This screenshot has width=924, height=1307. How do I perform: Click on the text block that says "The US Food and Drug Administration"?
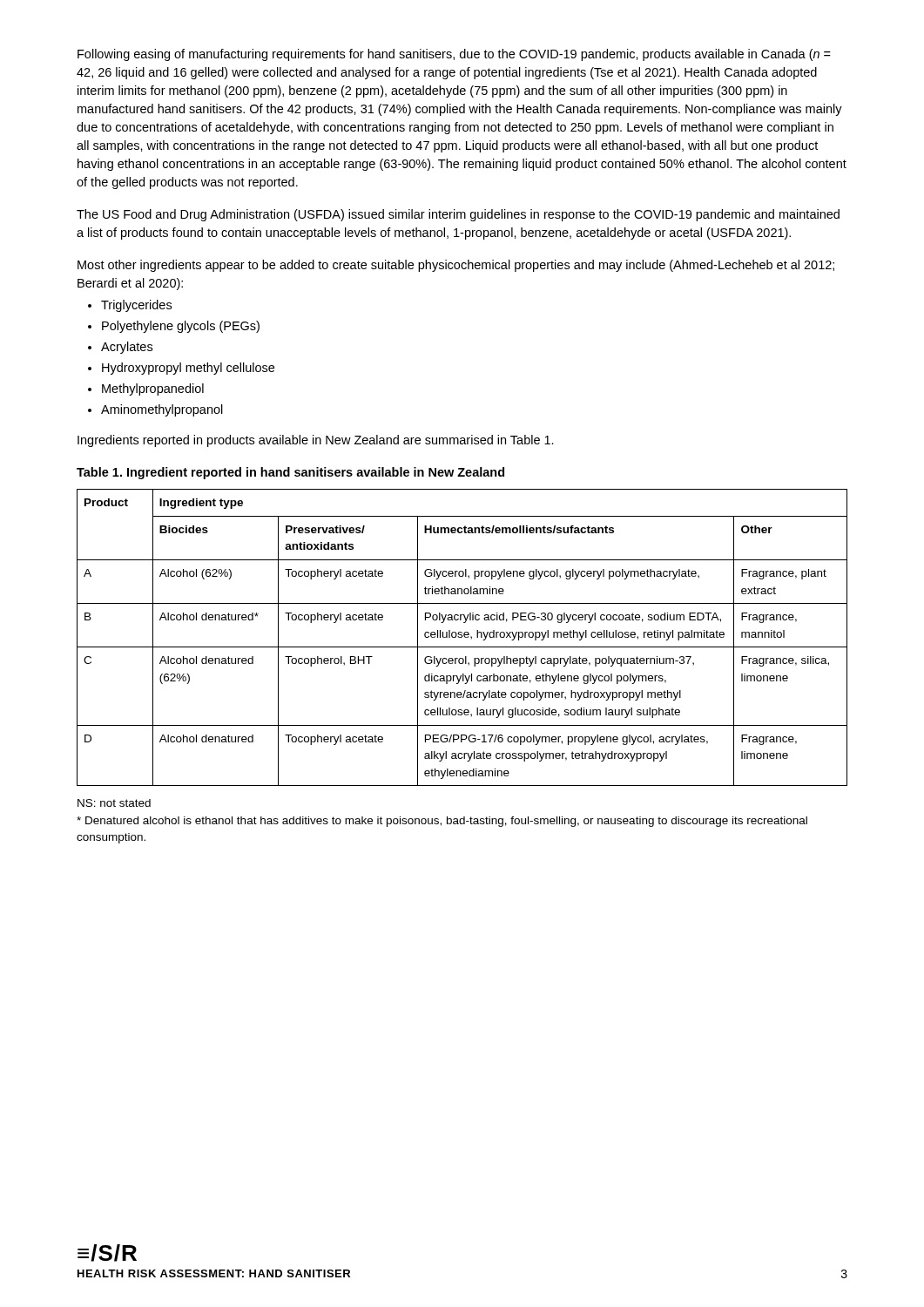click(458, 224)
